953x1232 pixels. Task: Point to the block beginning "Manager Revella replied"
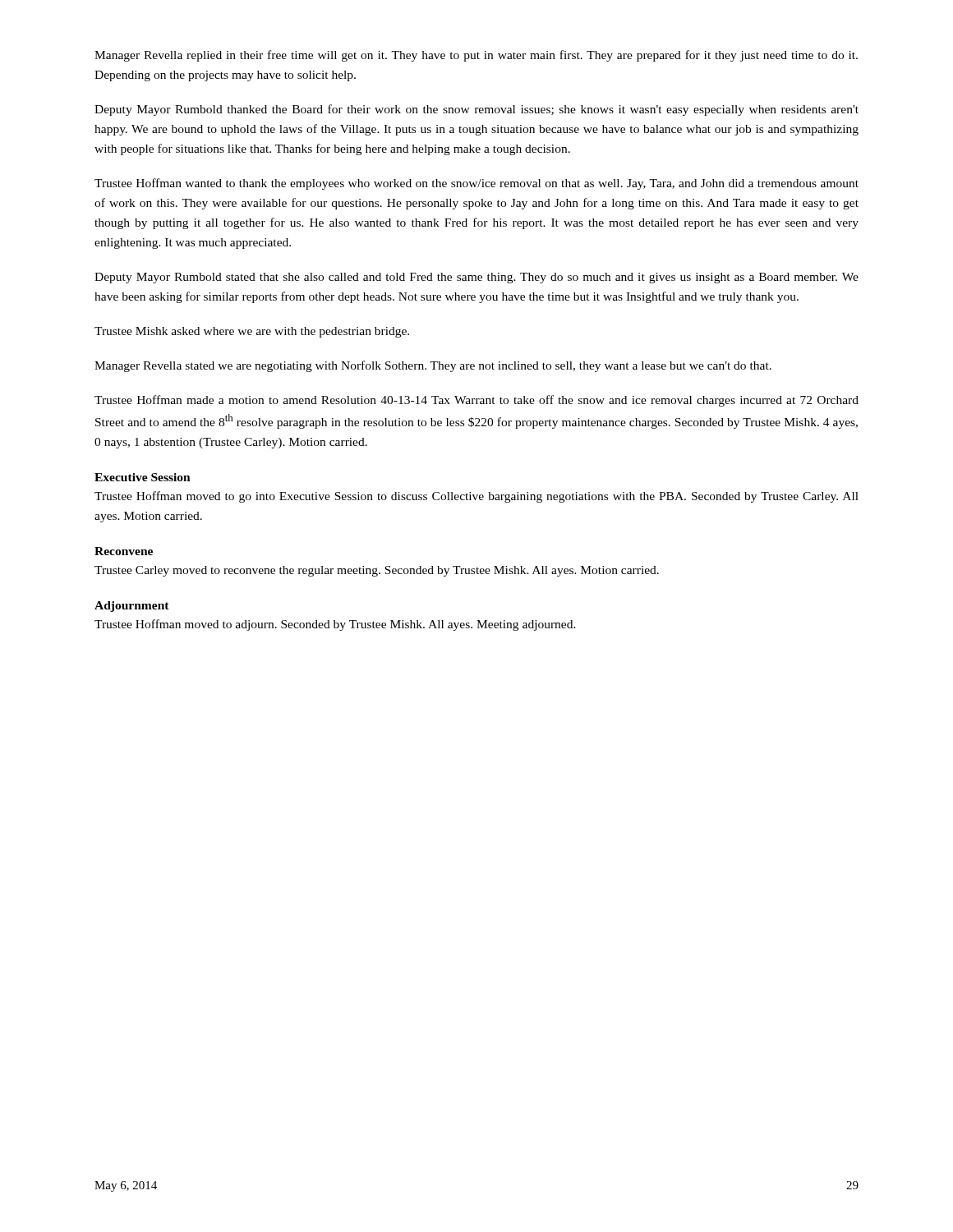(x=476, y=64)
